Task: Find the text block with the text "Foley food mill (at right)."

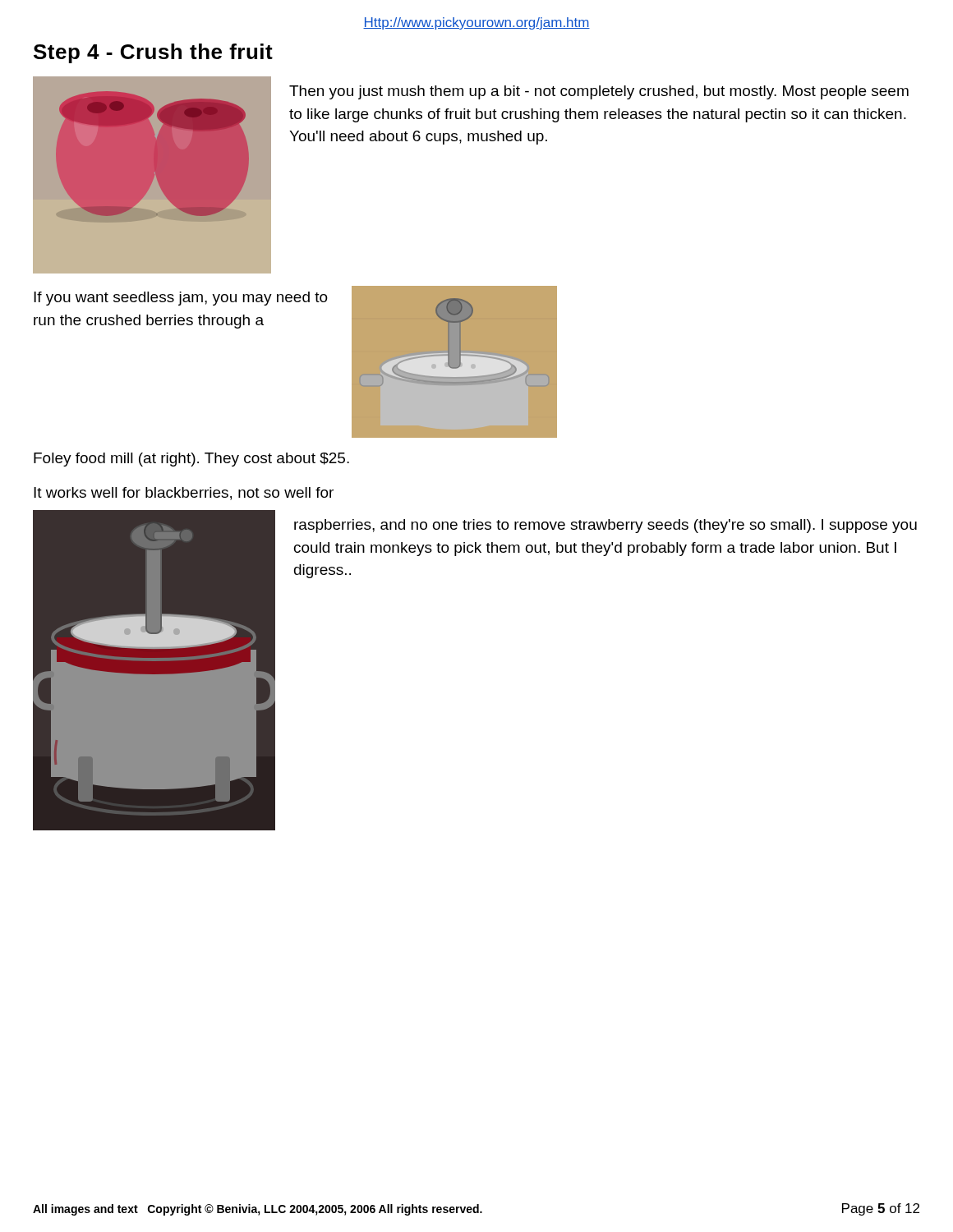Action: pos(192,458)
